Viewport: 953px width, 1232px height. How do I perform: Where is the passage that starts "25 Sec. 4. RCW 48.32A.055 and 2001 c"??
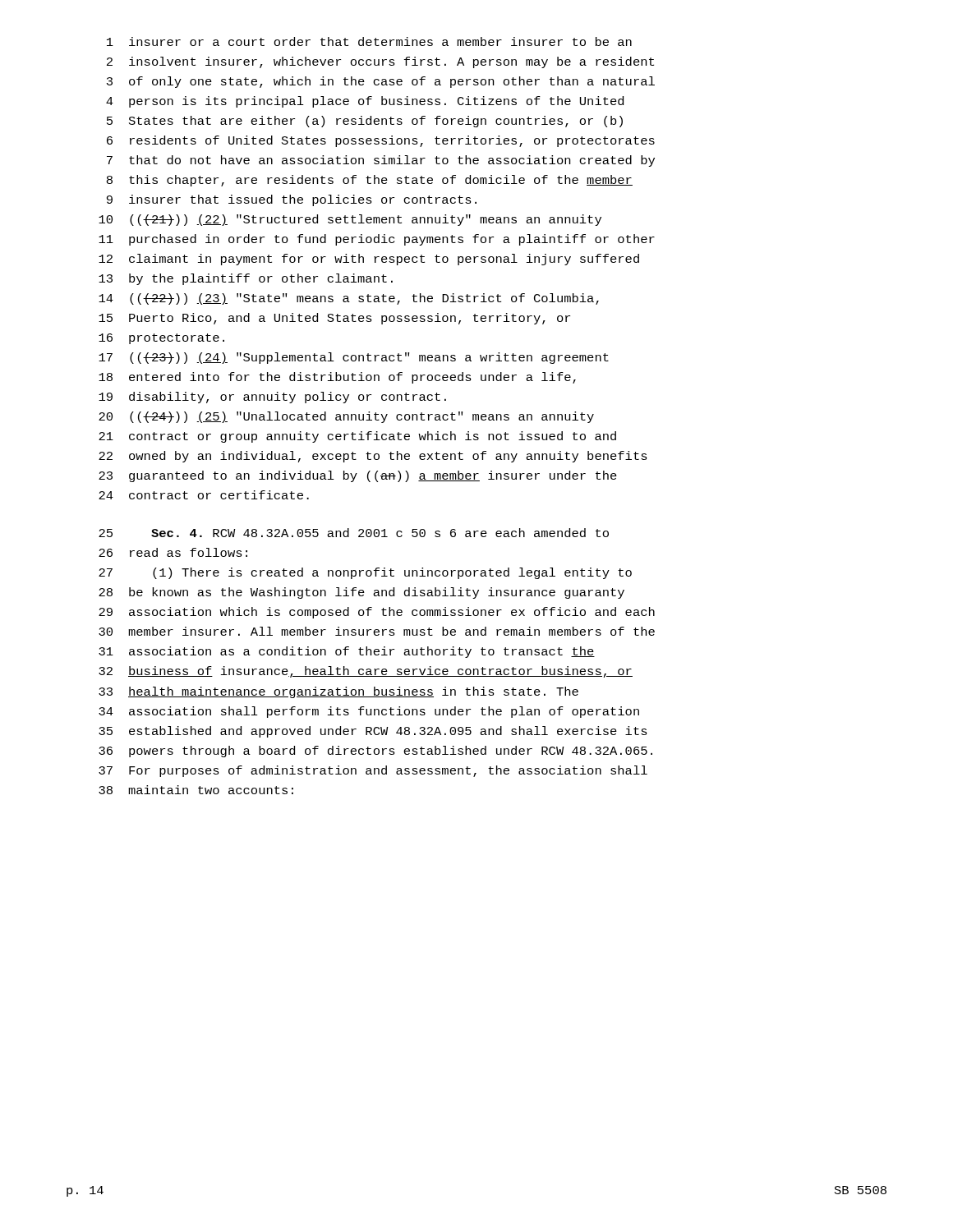tap(485, 534)
